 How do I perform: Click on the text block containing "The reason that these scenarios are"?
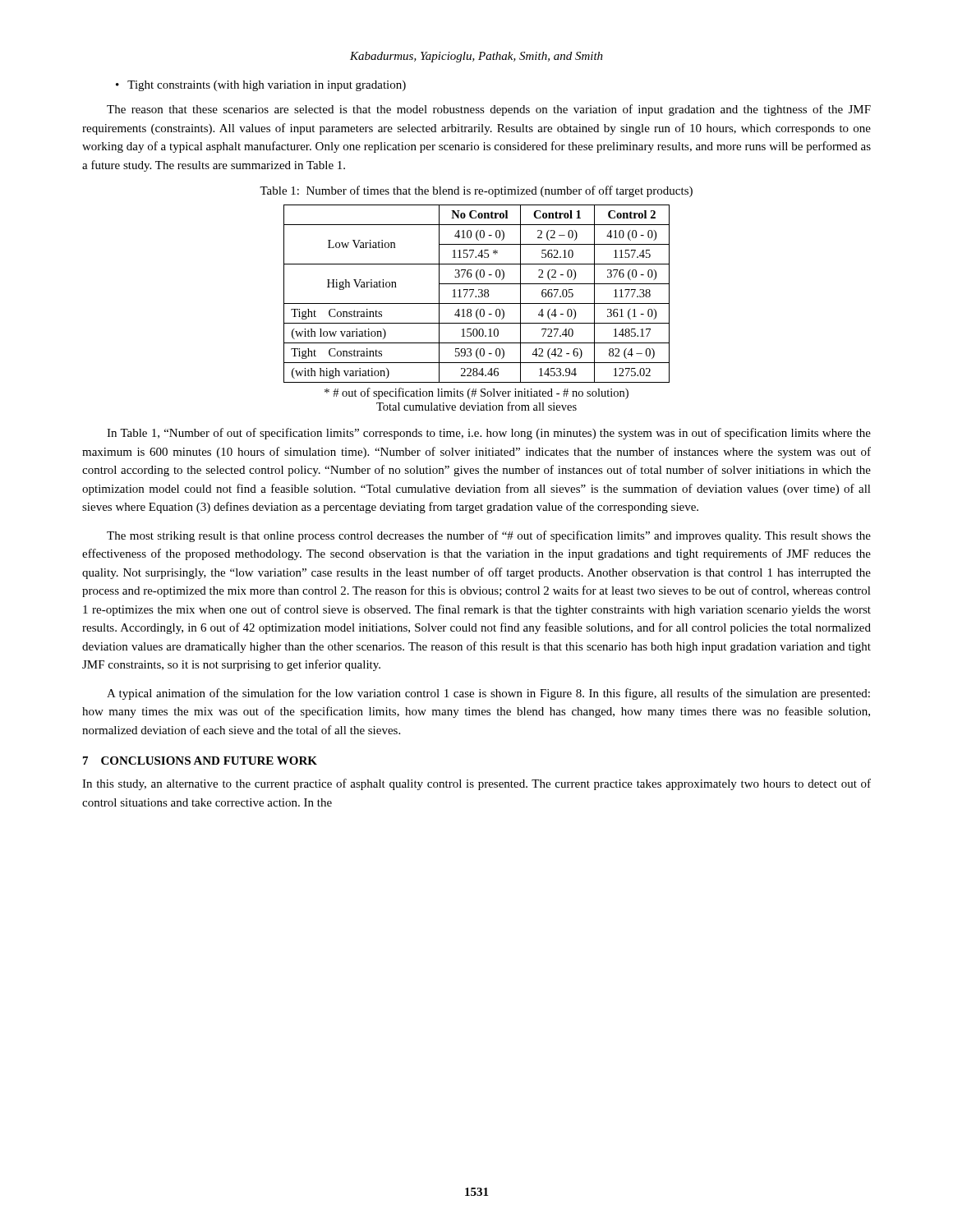coord(476,137)
